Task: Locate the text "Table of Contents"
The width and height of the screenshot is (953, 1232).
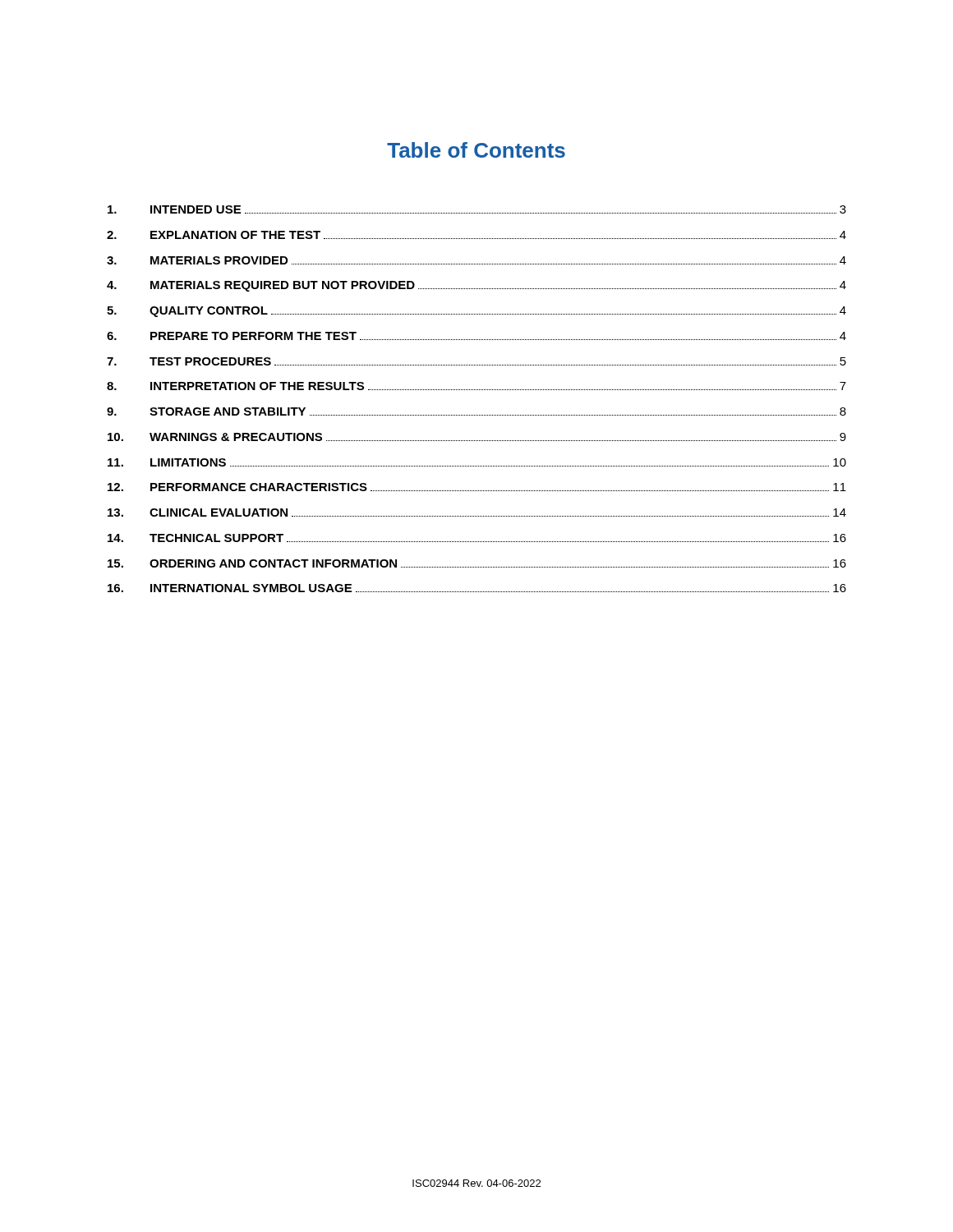Action: (x=476, y=151)
